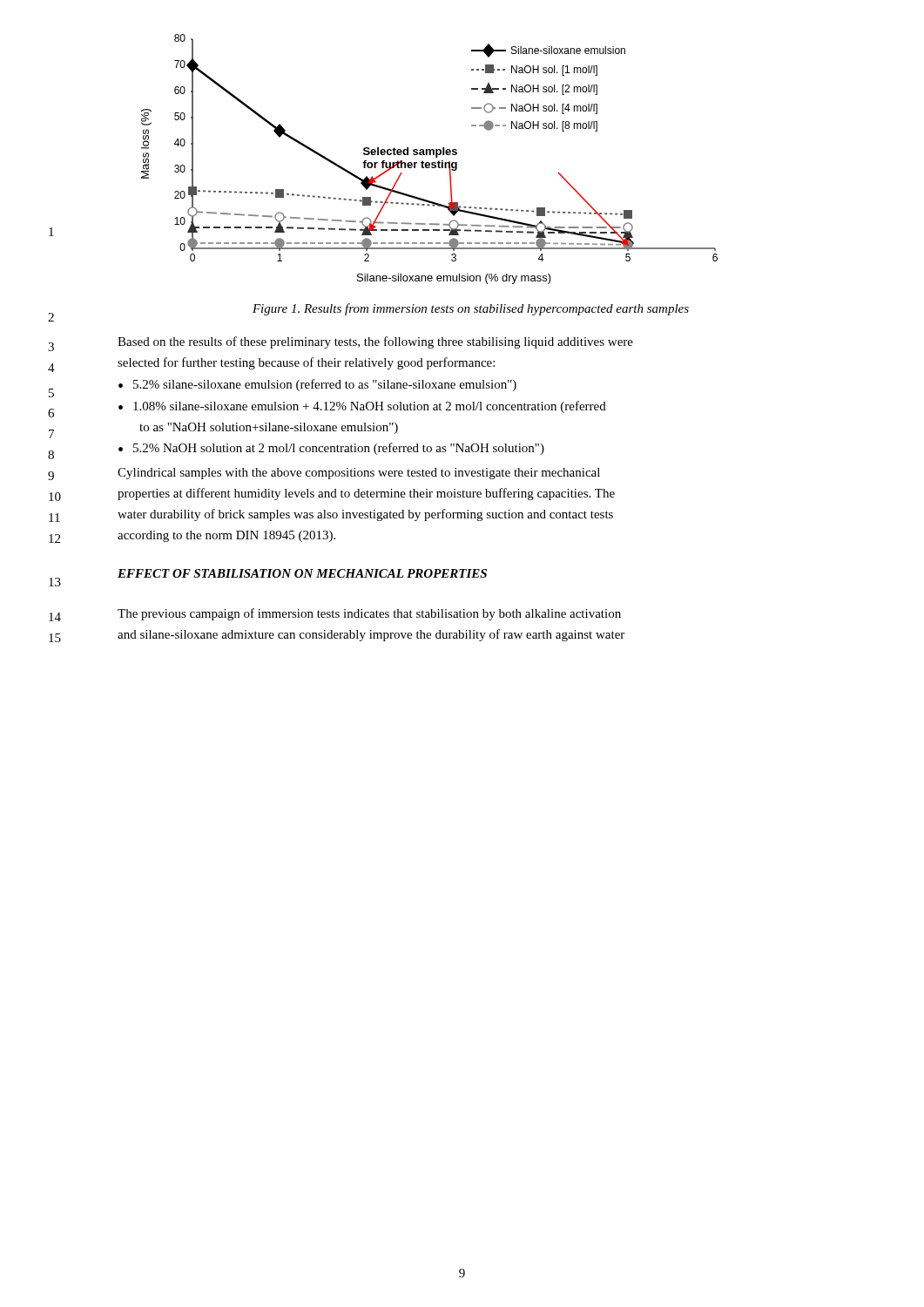924x1307 pixels.
Task: Click on the text block starting "Figure 1. Results"
Action: (x=471, y=308)
